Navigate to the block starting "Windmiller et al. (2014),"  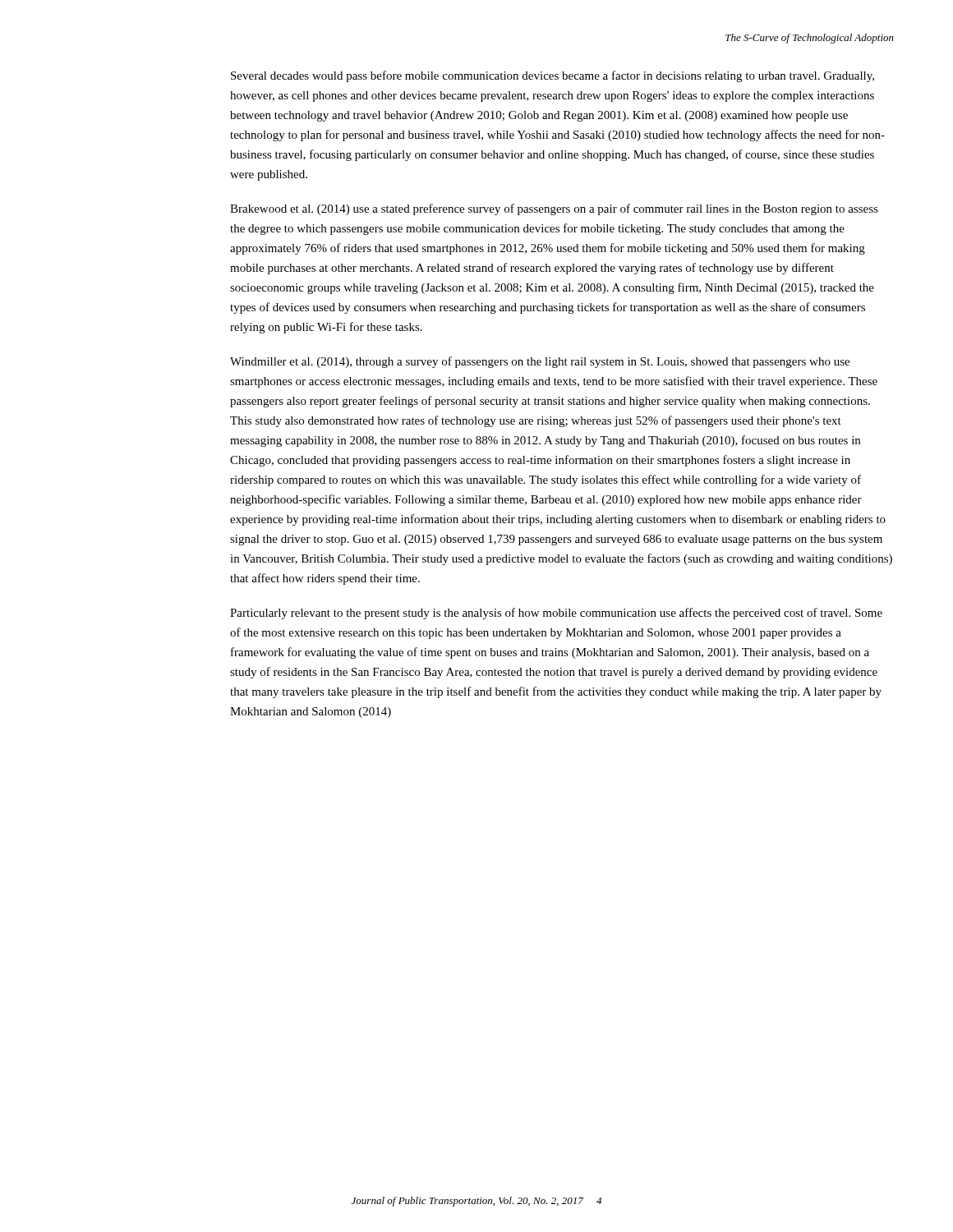click(561, 470)
